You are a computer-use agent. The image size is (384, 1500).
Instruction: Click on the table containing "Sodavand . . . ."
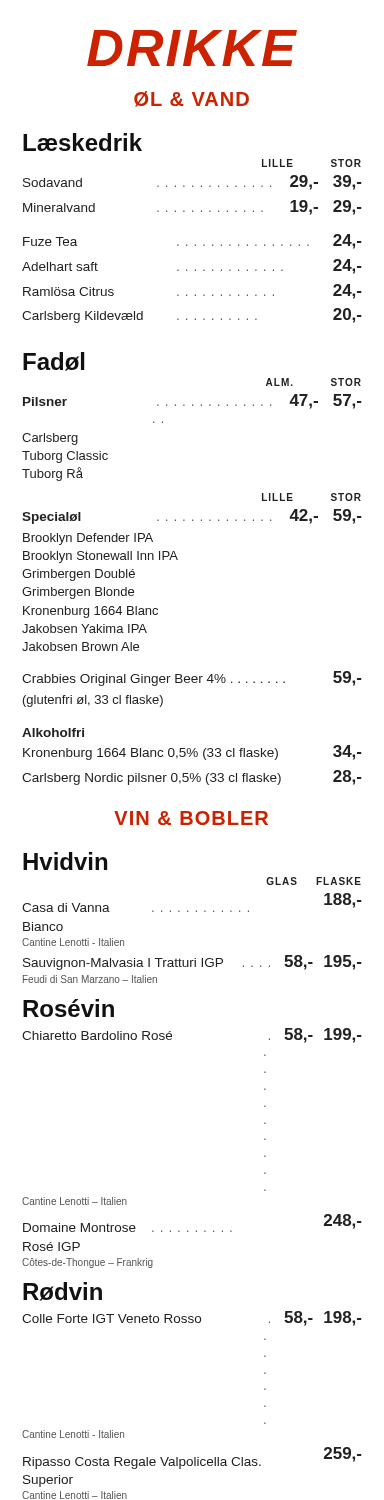click(192, 249)
